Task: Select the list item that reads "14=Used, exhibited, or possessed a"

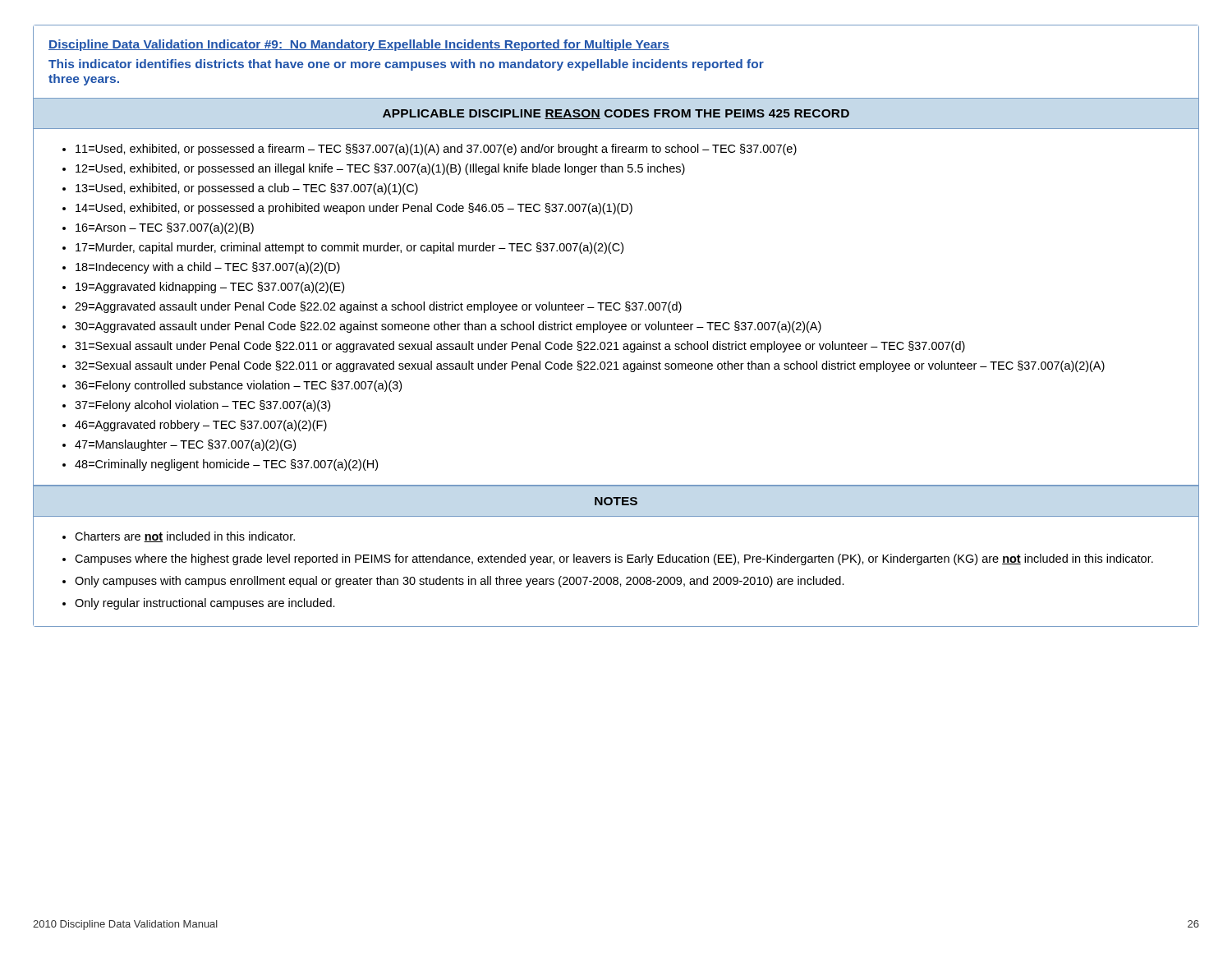Action: tap(354, 208)
